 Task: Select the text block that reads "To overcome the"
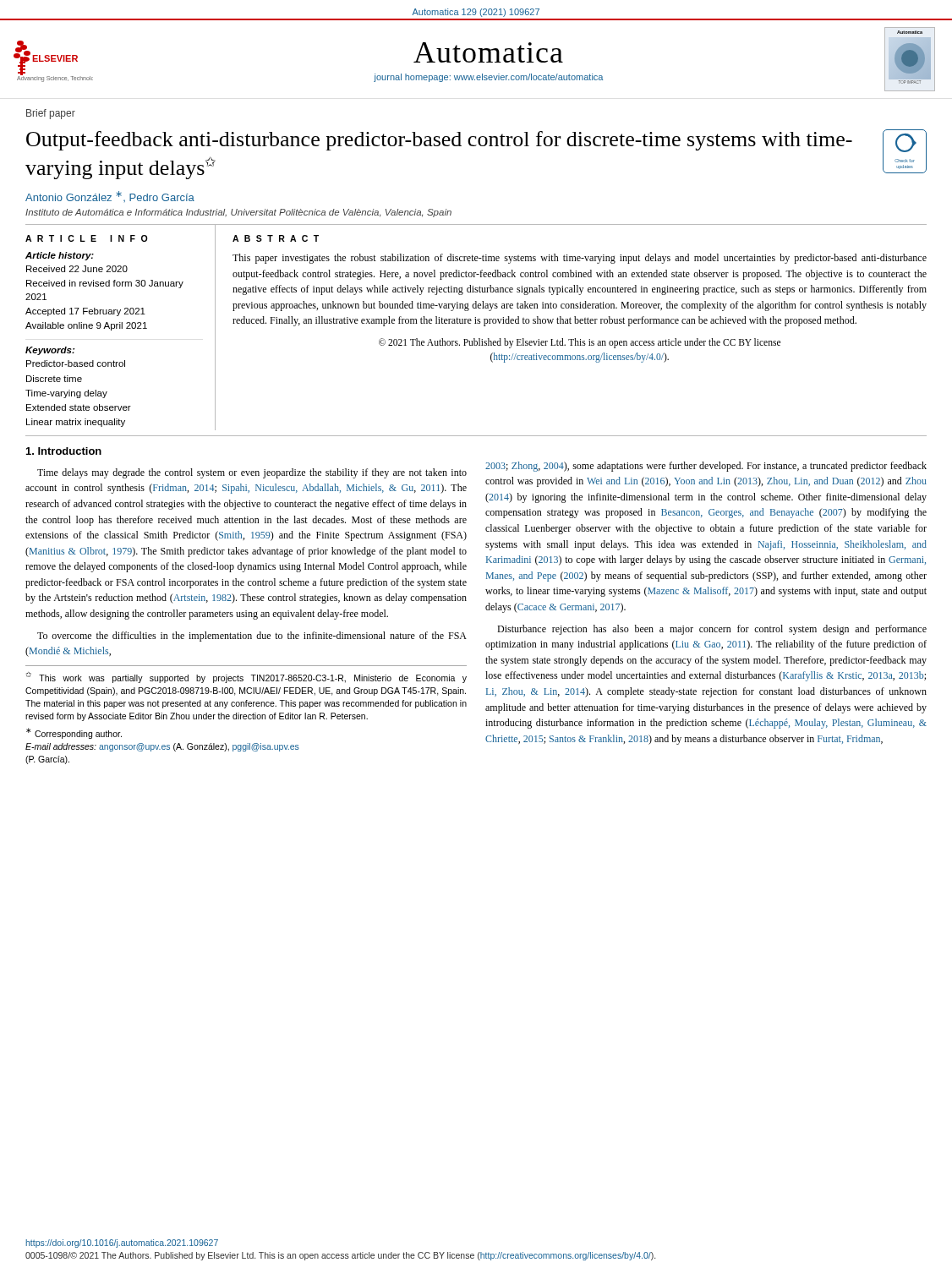246,643
